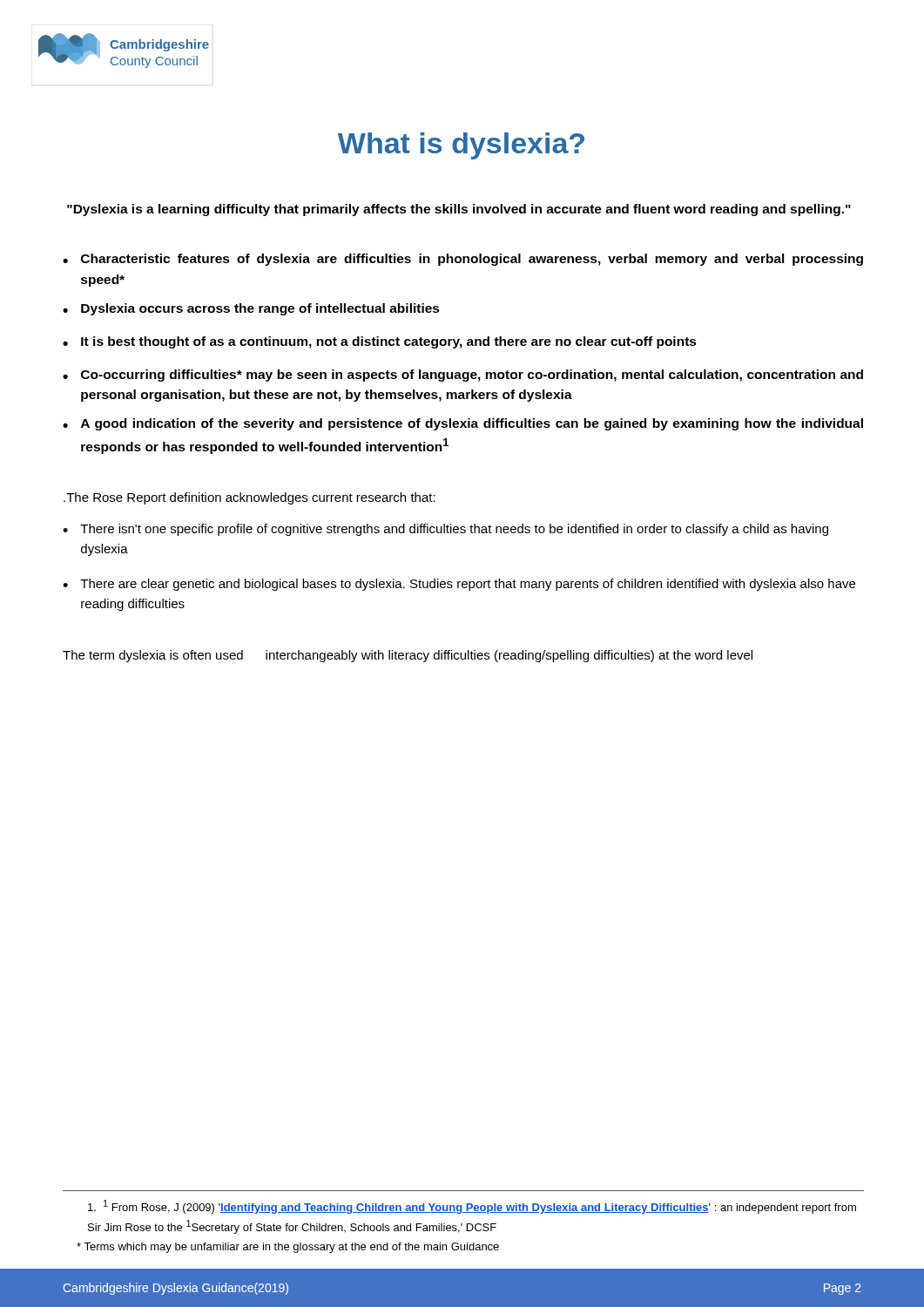
Task: Point to the block beginning "Dyslexia occurs across the range of intellectual"
Action: pyautogui.click(x=260, y=309)
